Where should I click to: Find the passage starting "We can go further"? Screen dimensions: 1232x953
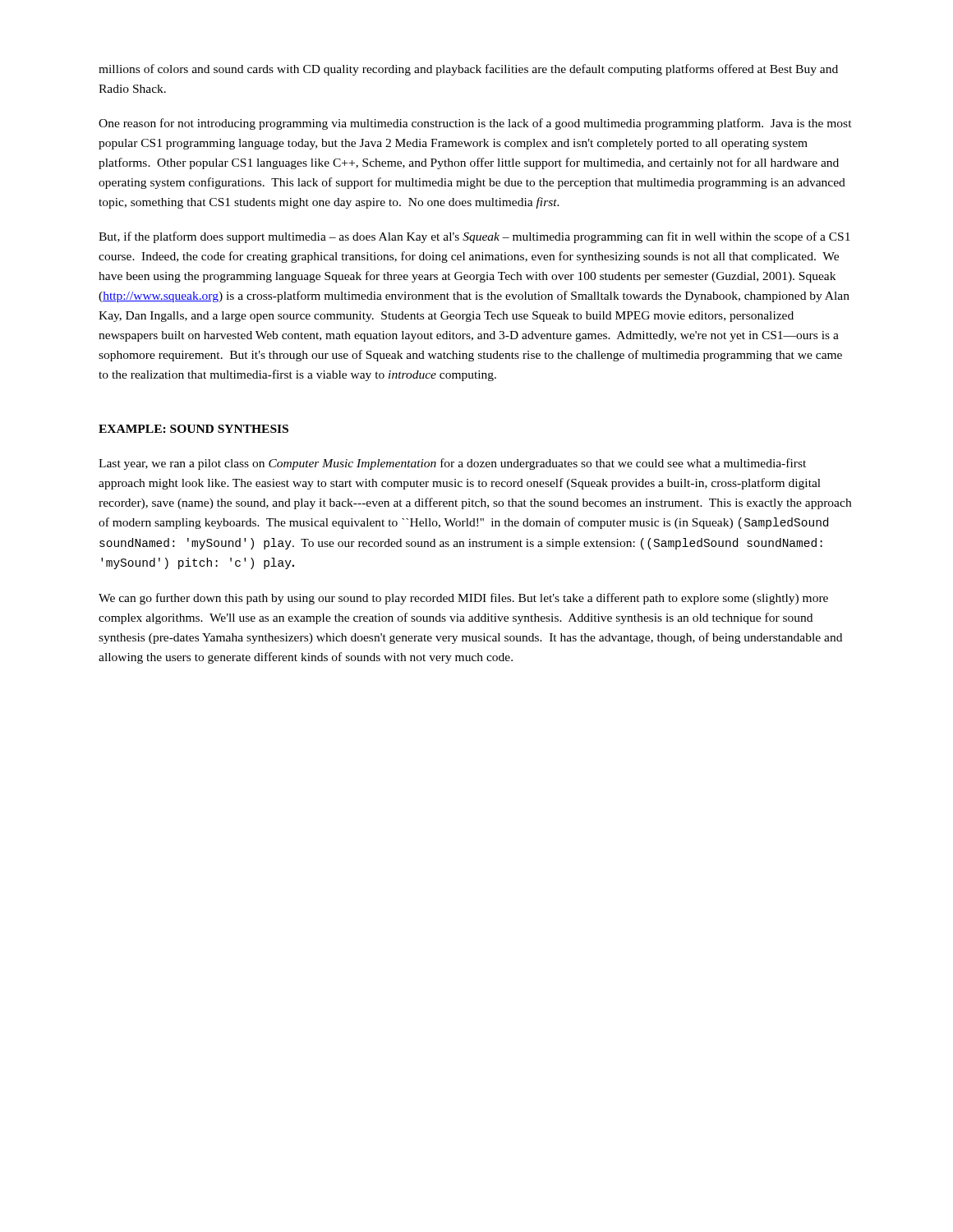click(x=470, y=627)
